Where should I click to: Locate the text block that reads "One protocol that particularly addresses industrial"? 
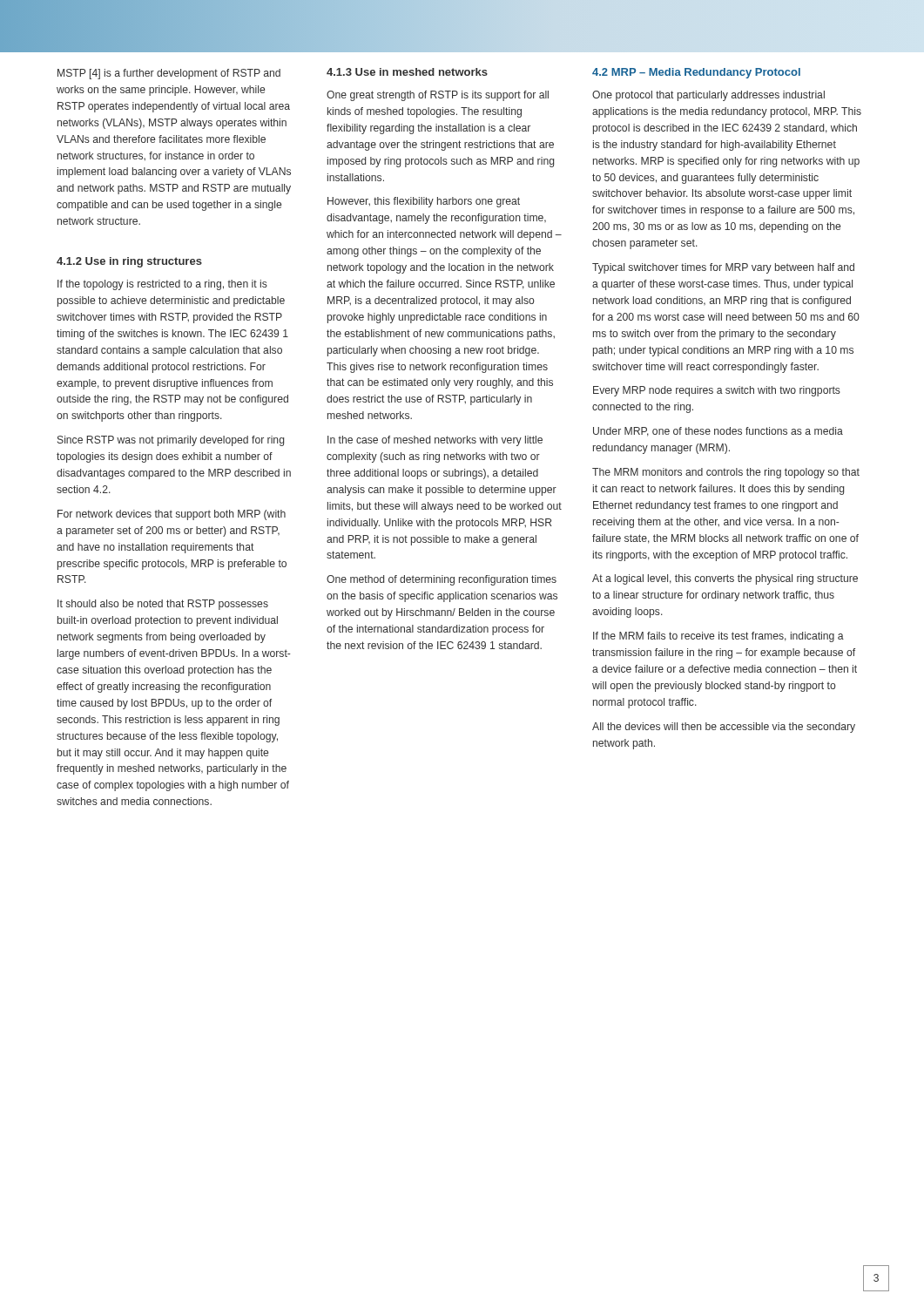click(727, 169)
